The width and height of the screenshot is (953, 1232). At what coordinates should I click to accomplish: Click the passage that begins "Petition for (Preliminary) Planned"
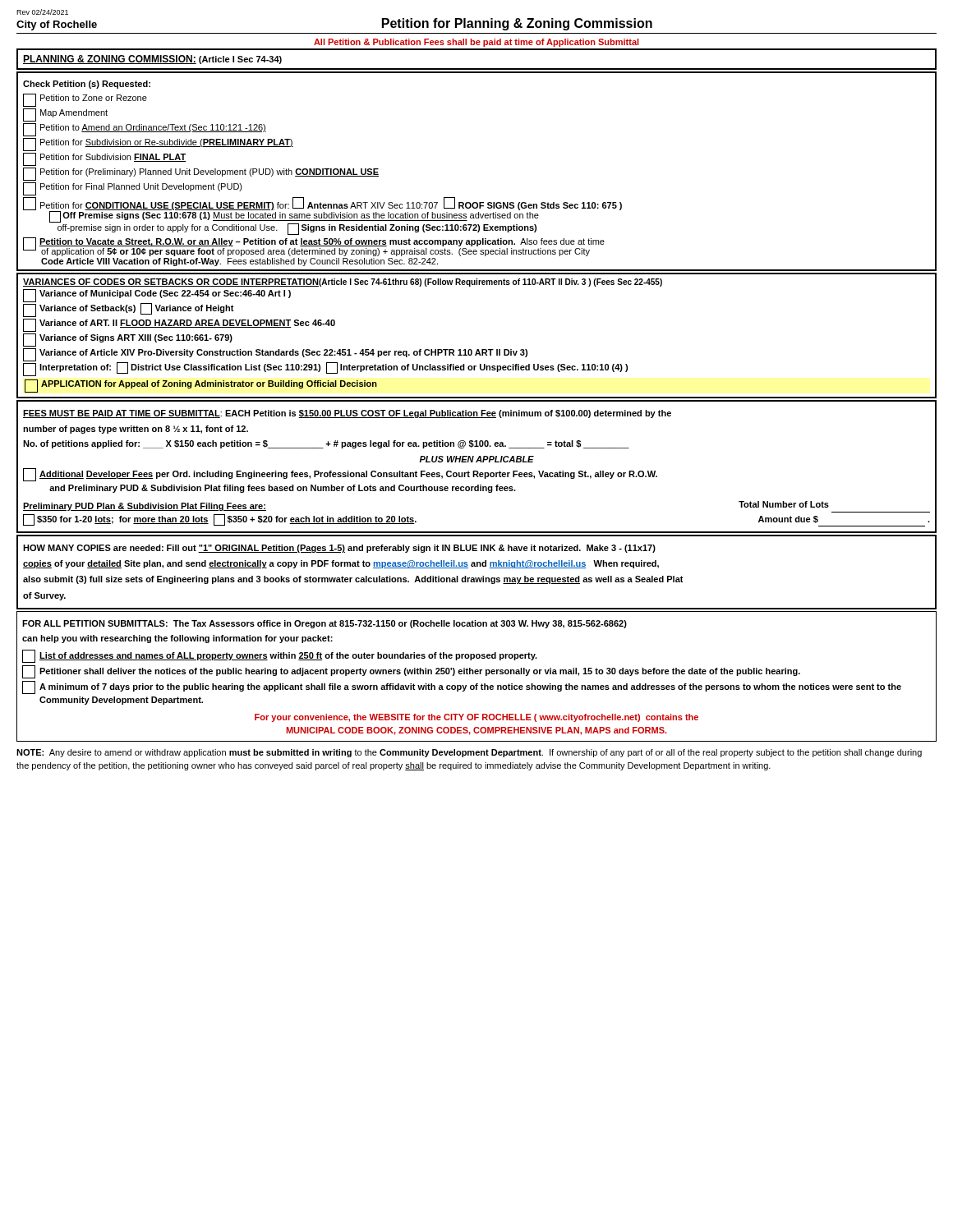[x=201, y=174]
